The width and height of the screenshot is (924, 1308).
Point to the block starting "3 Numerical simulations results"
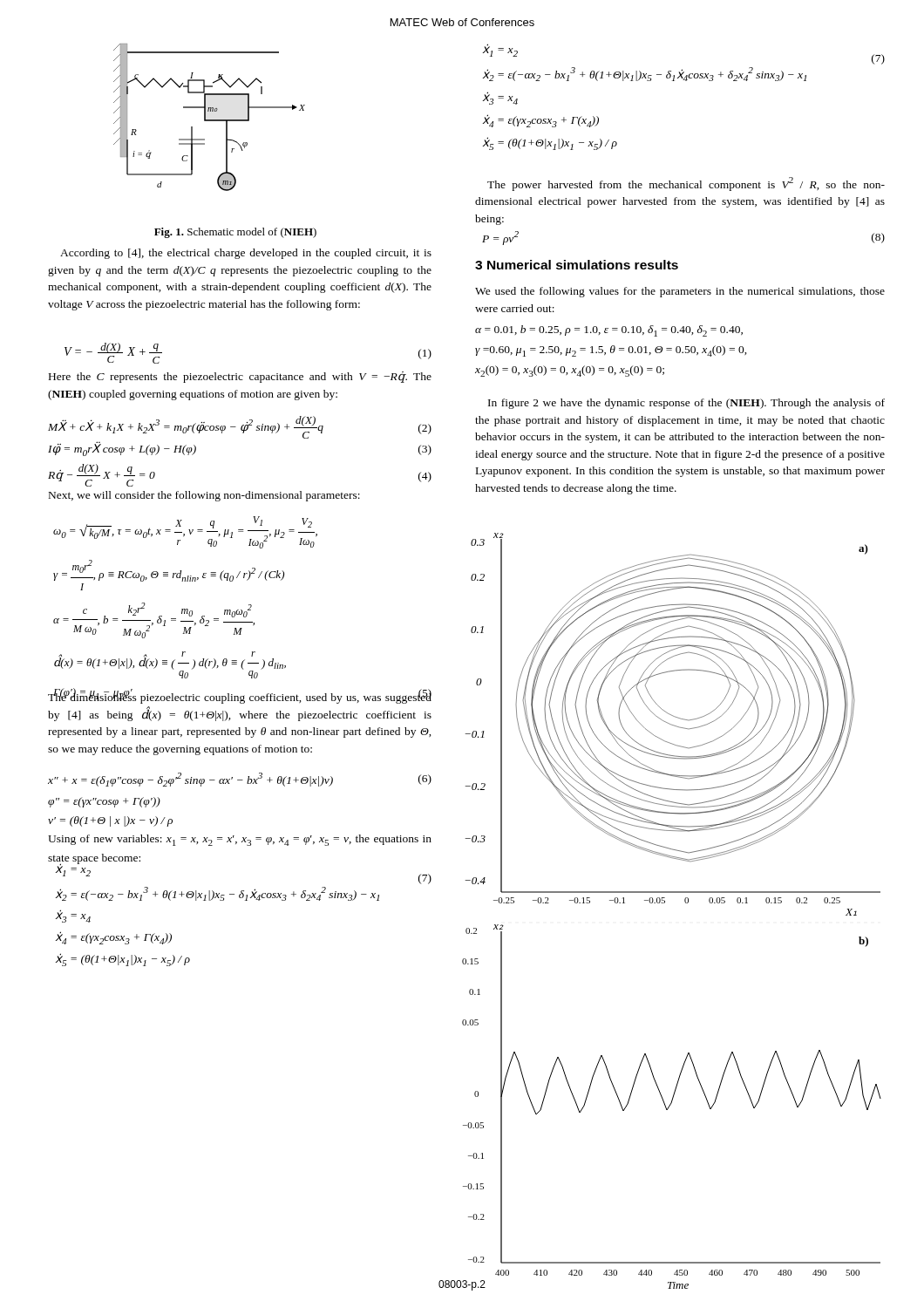coord(577,265)
